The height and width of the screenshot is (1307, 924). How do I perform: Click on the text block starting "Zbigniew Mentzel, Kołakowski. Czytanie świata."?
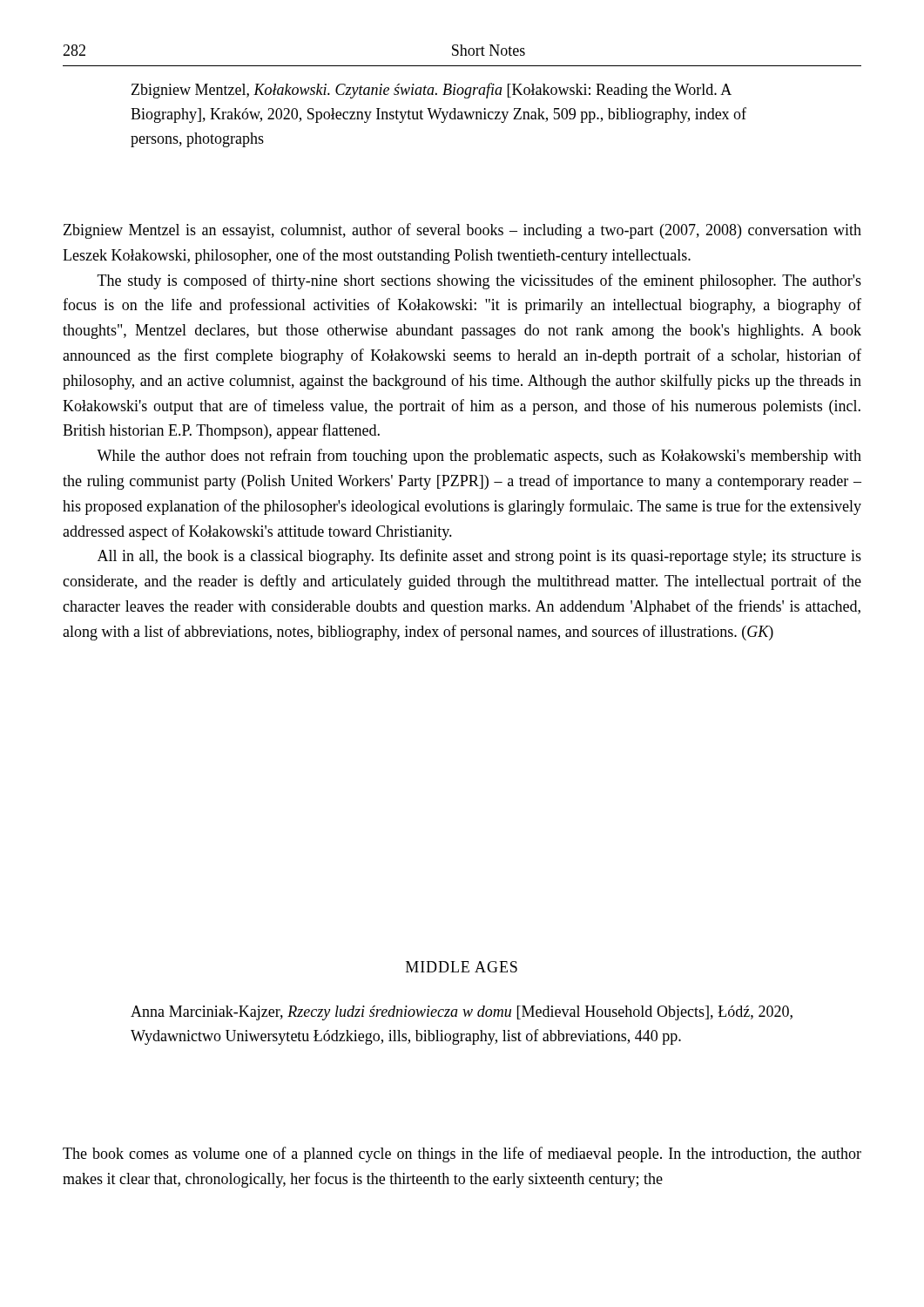pyautogui.click(x=439, y=114)
